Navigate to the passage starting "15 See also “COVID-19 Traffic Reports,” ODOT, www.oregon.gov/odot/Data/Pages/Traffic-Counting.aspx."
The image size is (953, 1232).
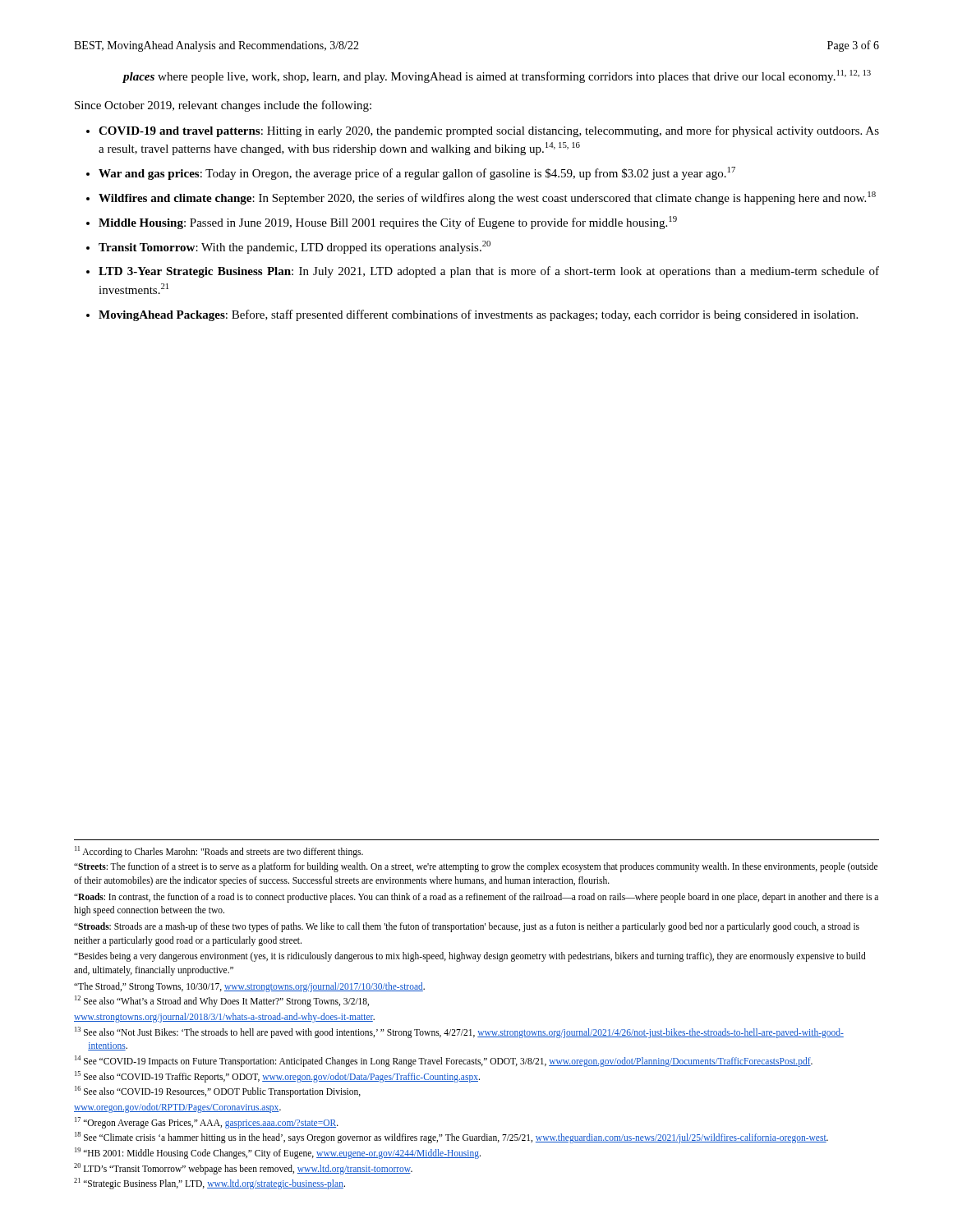point(476,1077)
